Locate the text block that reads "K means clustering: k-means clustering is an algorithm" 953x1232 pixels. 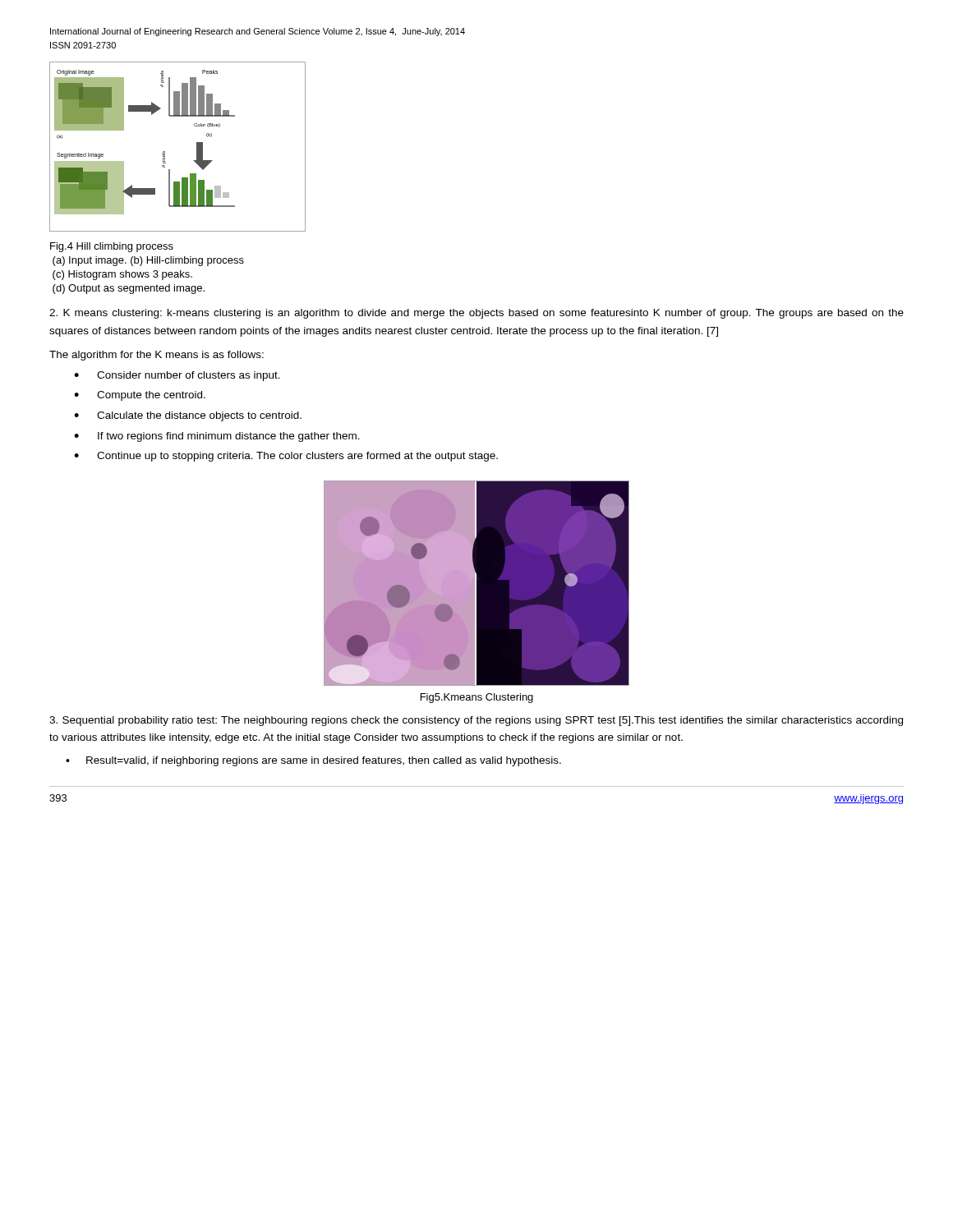(476, 321)
